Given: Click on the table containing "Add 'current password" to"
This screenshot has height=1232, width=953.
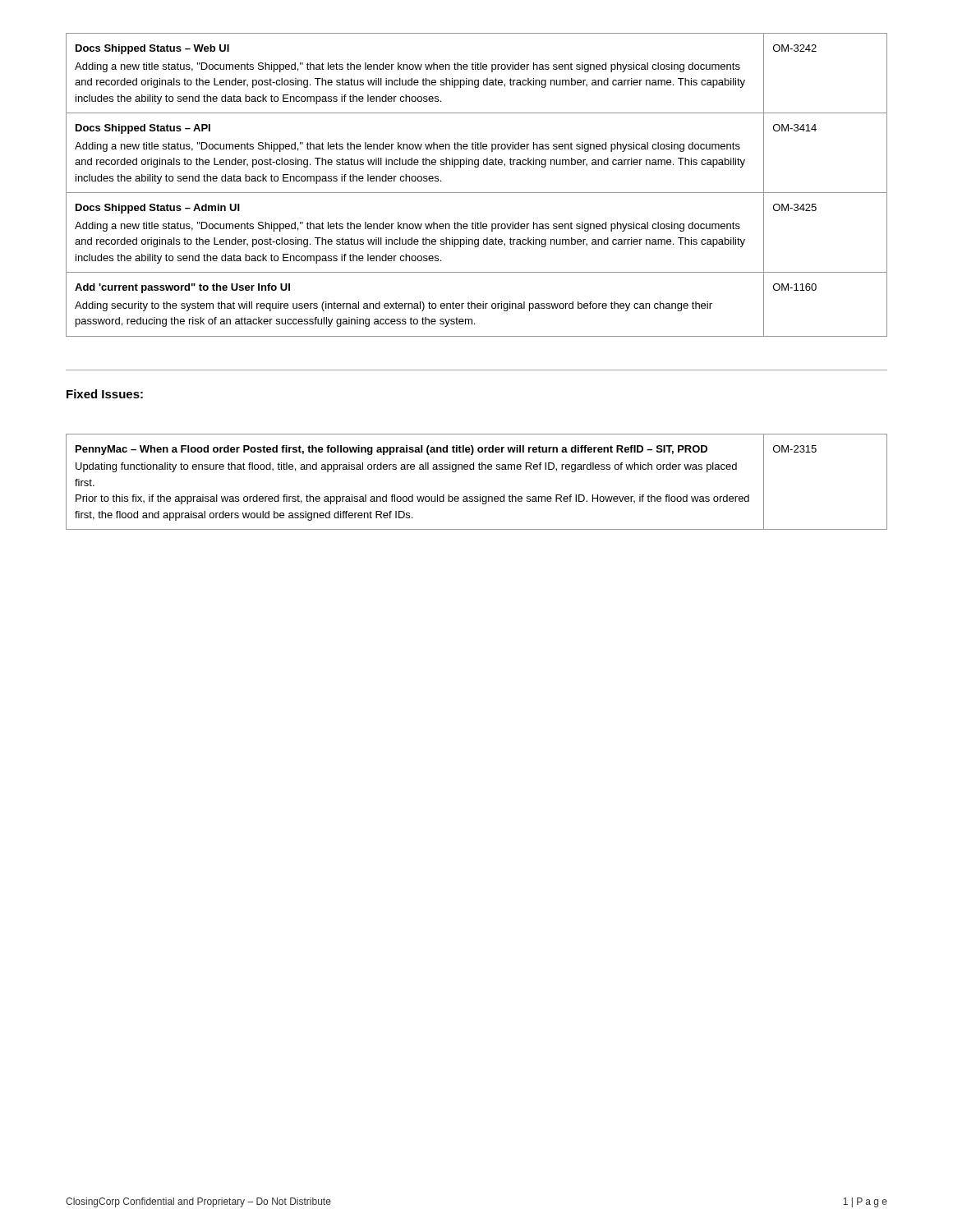Looking at the screenshot, I should coord(476,185).
